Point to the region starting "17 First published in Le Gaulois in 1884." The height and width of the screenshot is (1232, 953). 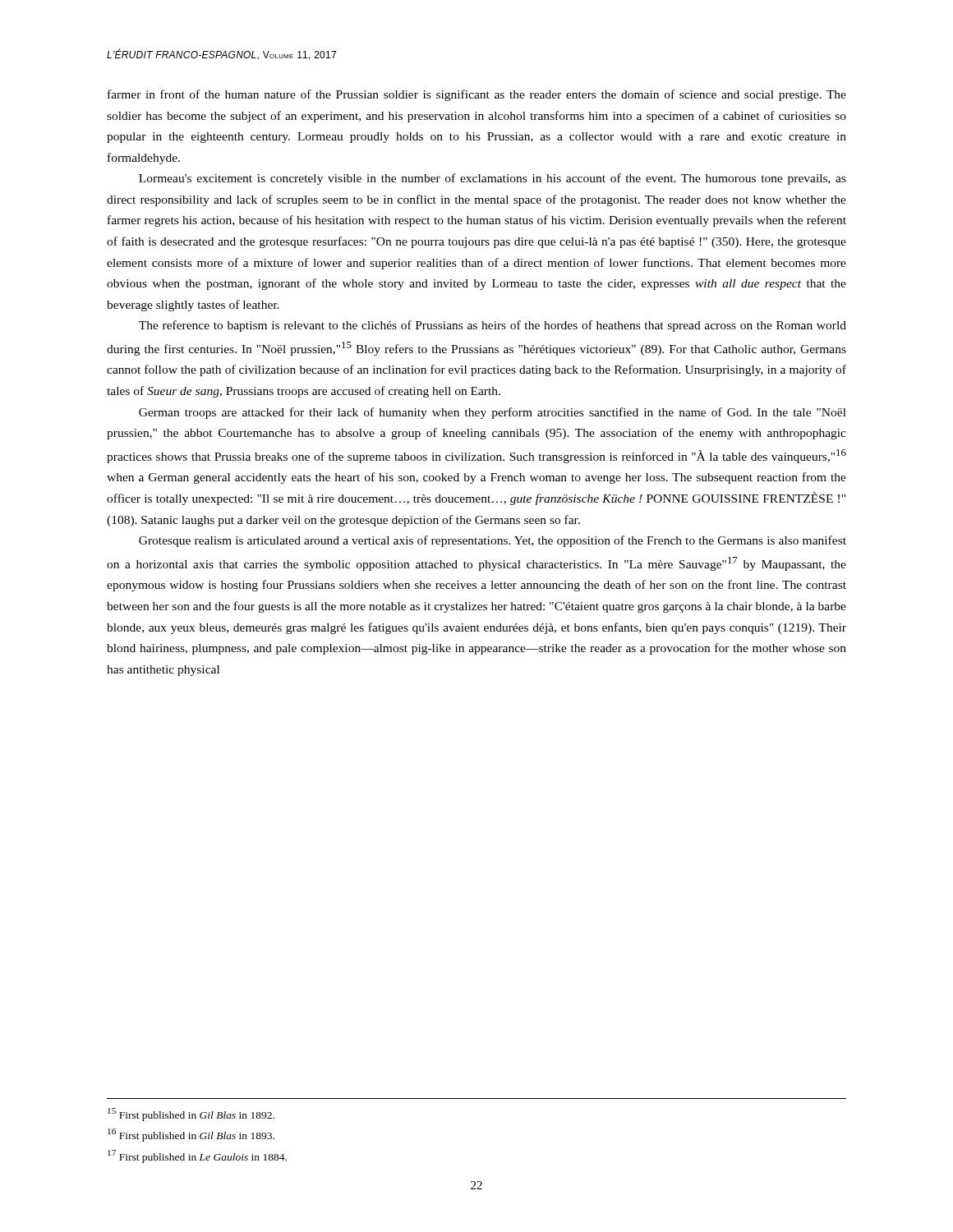pyautogui.click(x=197, y=1155)
